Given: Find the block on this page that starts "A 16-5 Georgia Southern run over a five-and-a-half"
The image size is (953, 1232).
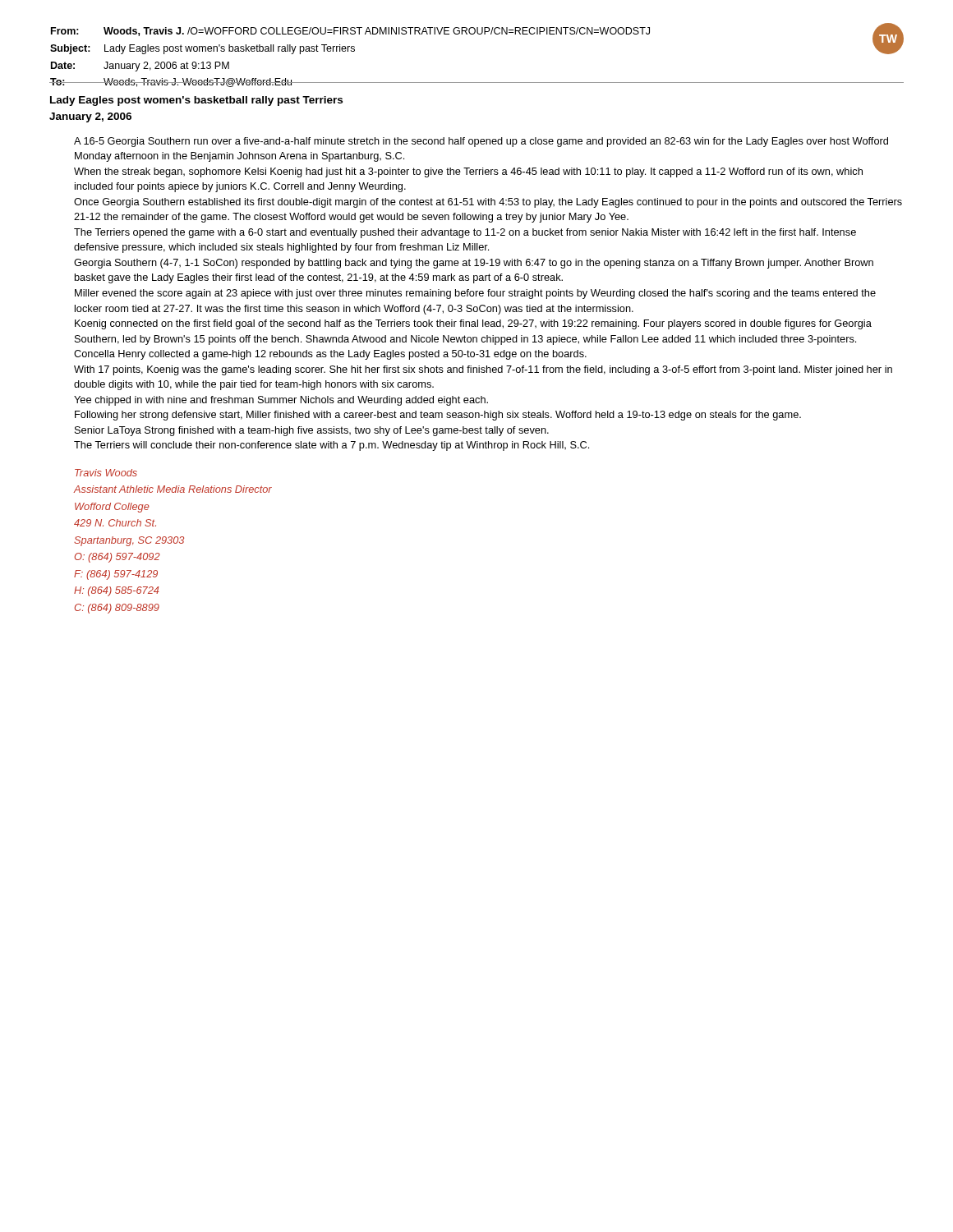Looking at the screenshot, I should tap(489, 293).
